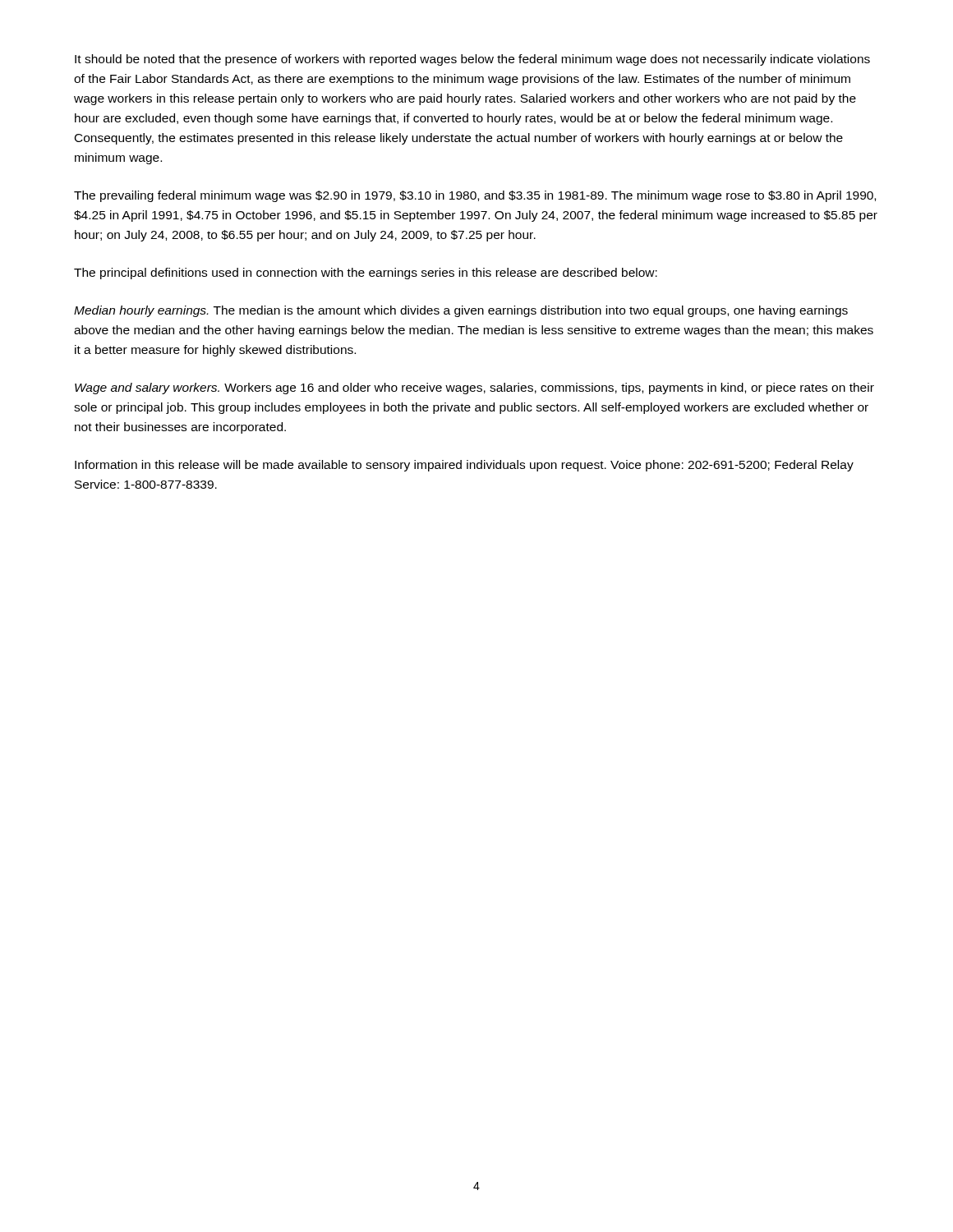Point to the passage starting "The prevailing federal minimum wage was $2.90 in"
Image resolution: width=953 pixels, height=1232 pixels.
coord(476,215)
